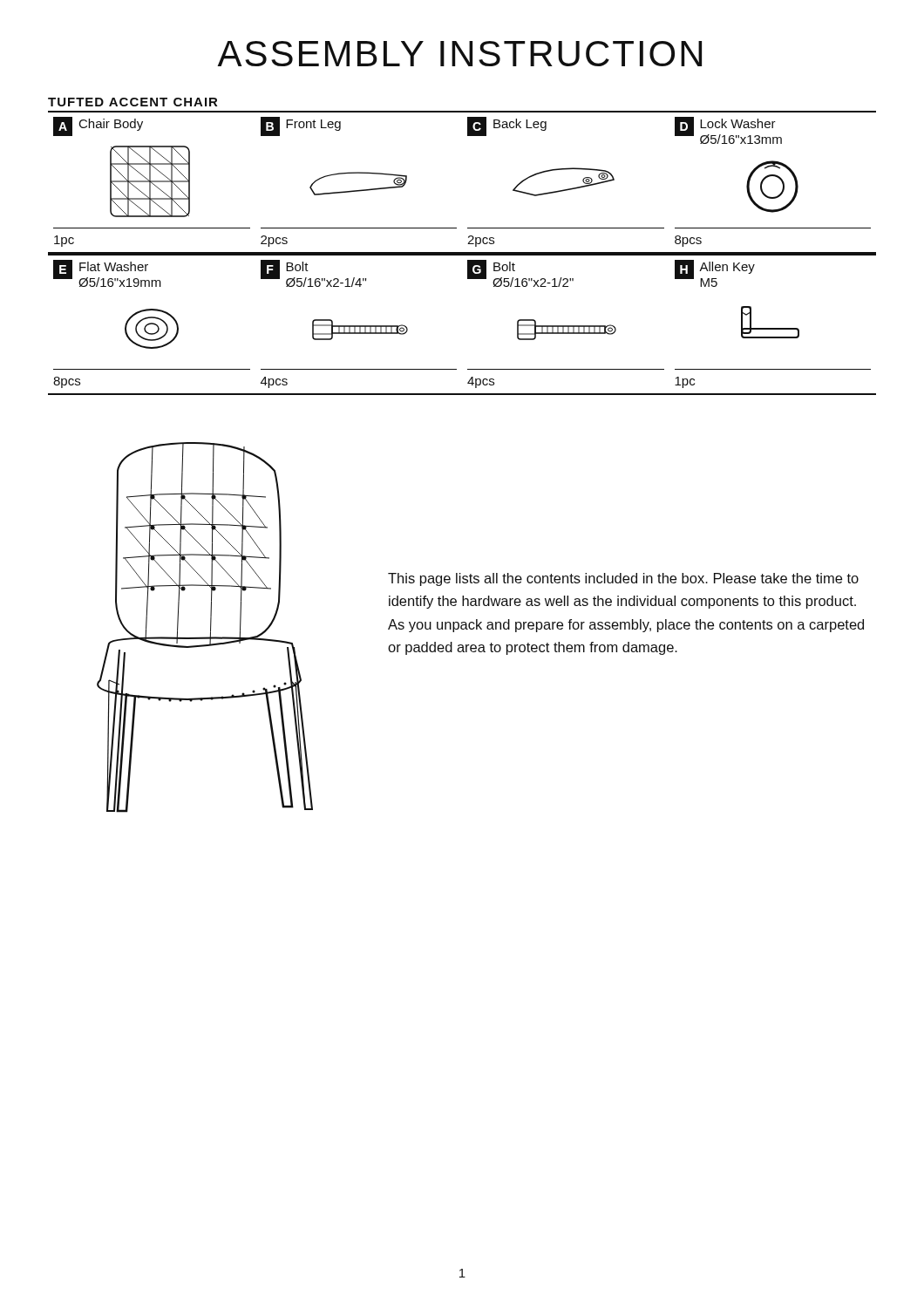Image resolution: width=924 pixels, height=1308 pixels.
Task: Select the illustration
Action: [x=205, y=634]
